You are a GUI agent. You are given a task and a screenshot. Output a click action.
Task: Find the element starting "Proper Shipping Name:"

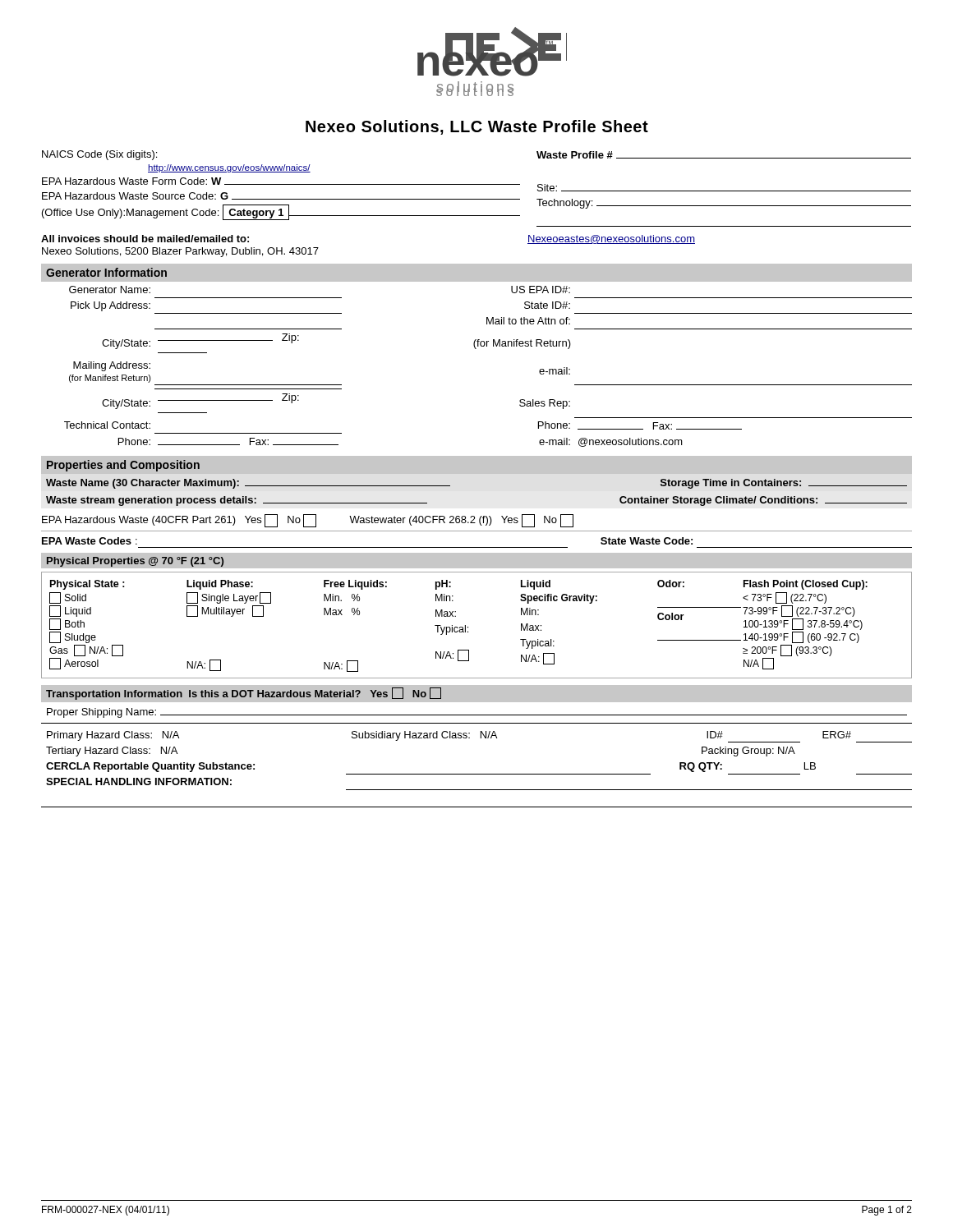point(476,711)
